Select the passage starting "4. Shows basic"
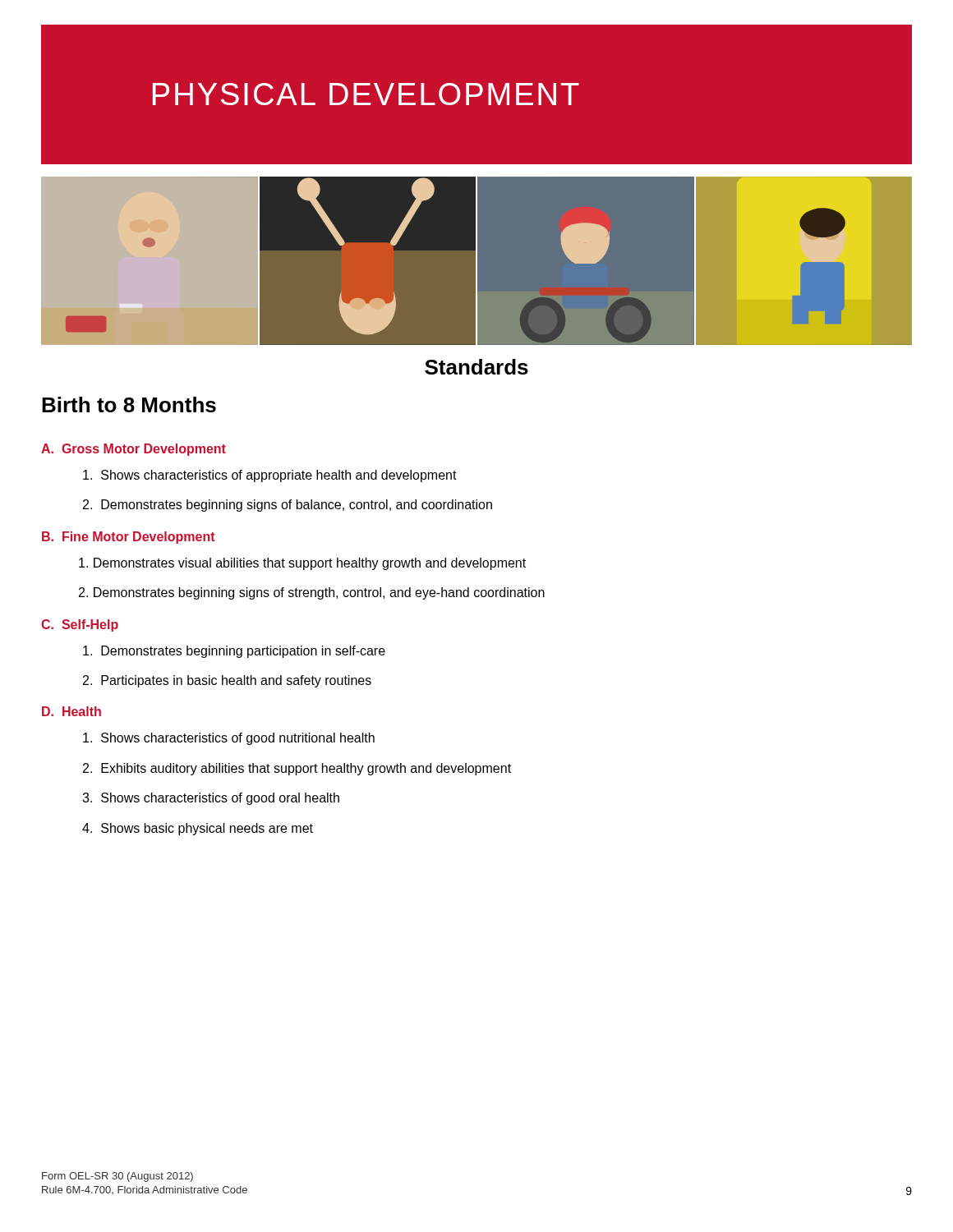953x1232 pixels. click(x=198, y=828)
